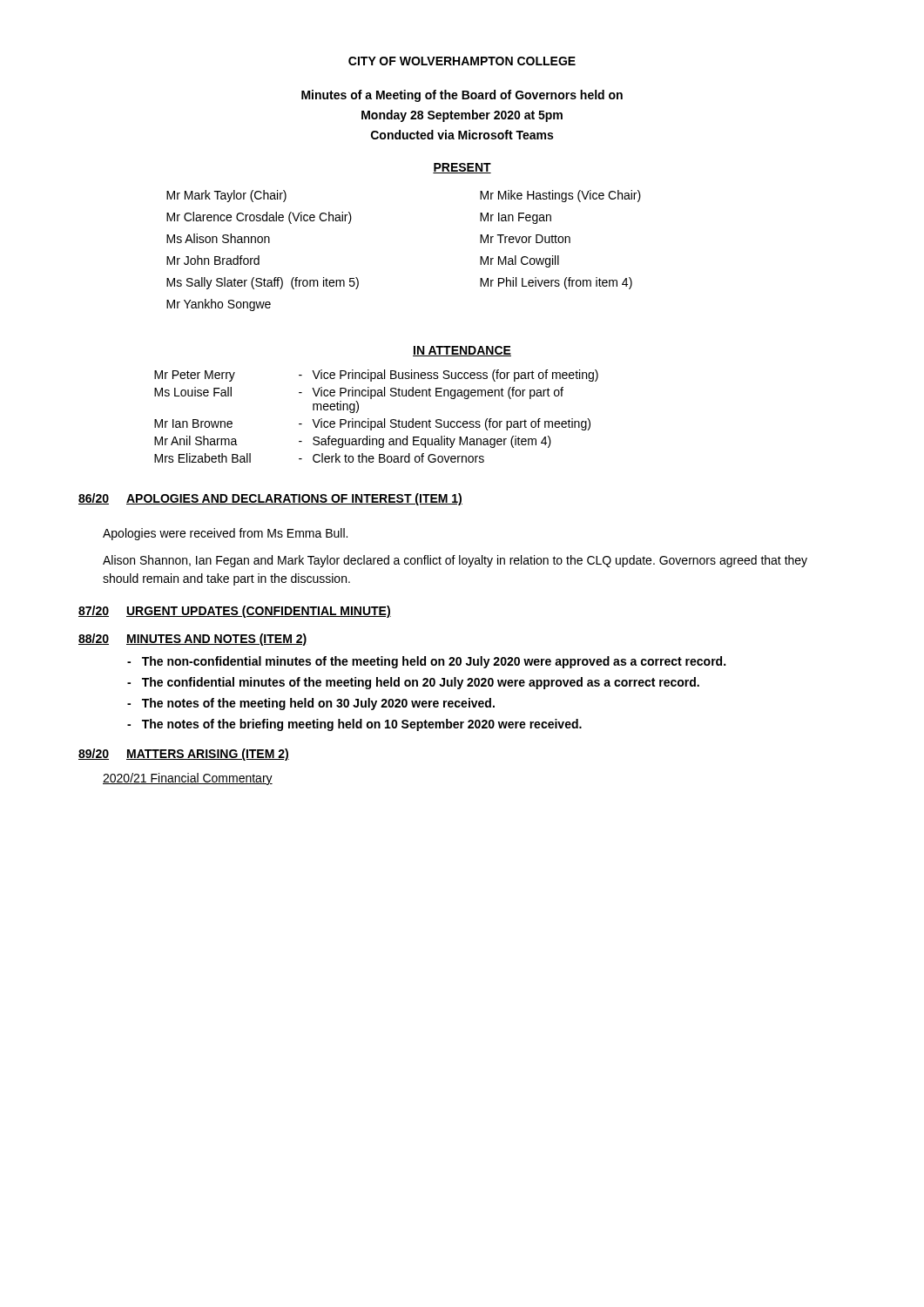This screenshot has height=1307, width=924.
Task: Locate the text starting "- The notes of the meeting held"
Action: coord(311,703)
